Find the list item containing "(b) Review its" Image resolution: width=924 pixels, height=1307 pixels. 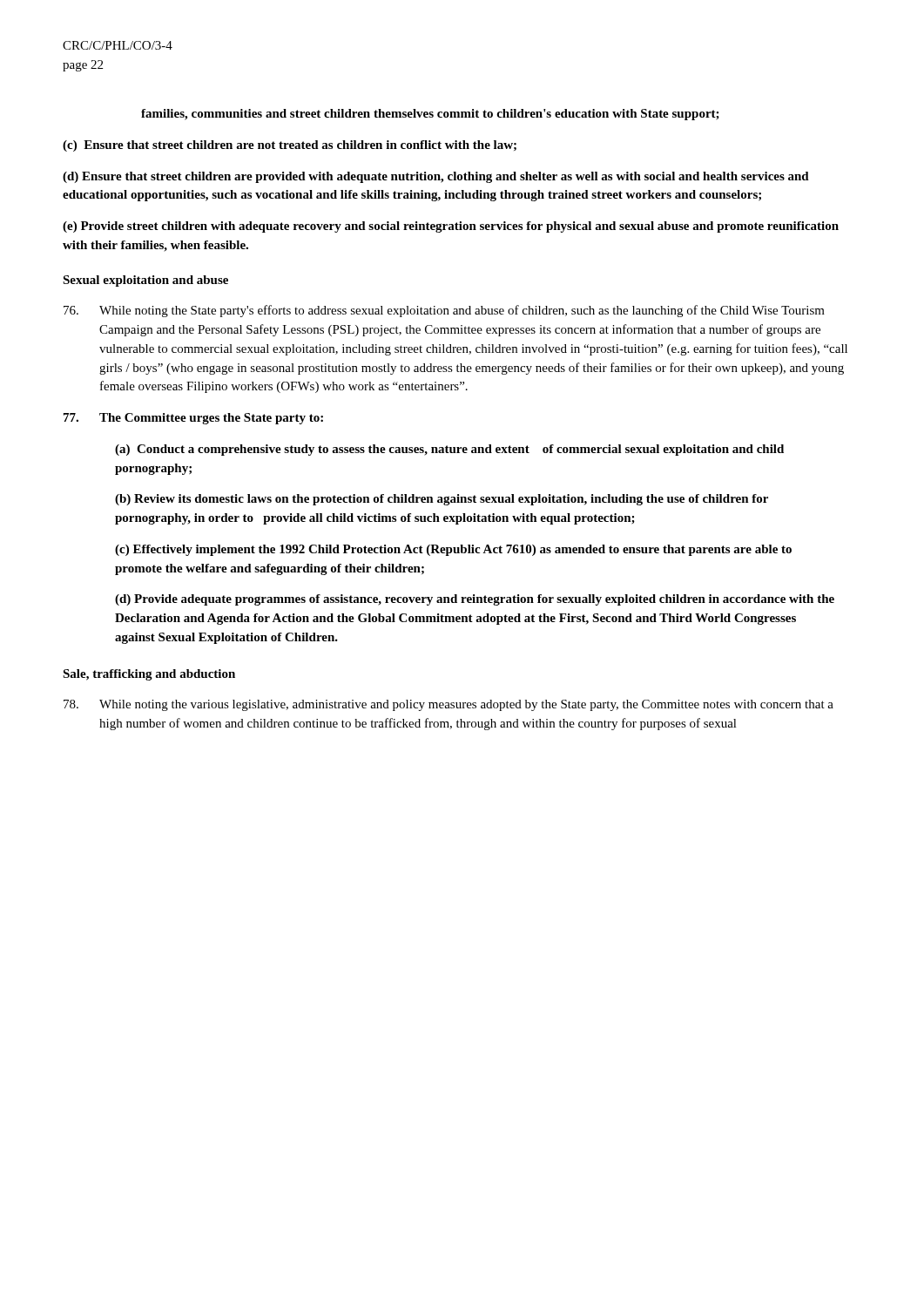click(442, 508)
